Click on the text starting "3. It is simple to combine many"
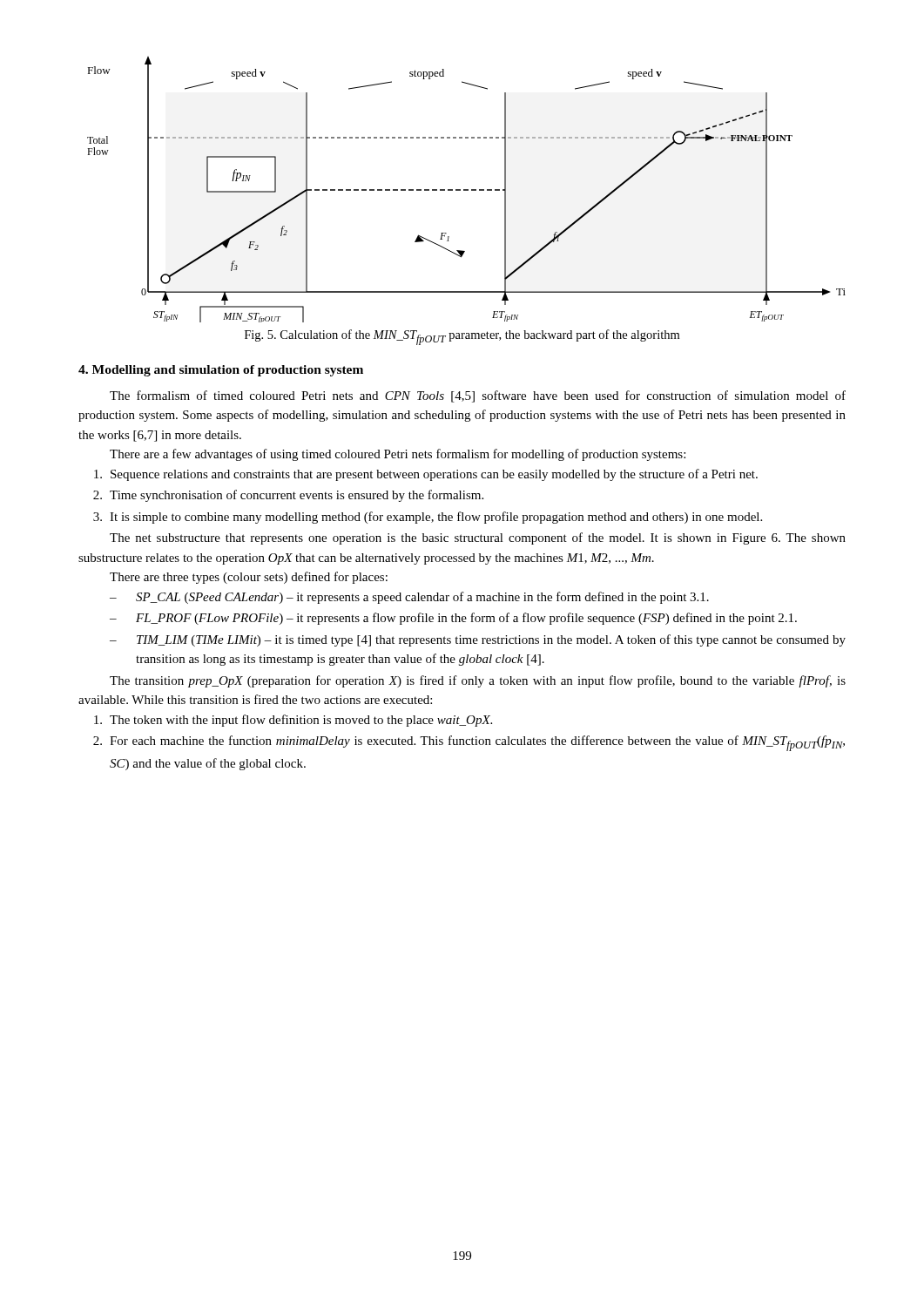The height and width of the screenshot is (1307, 924). 462,517
